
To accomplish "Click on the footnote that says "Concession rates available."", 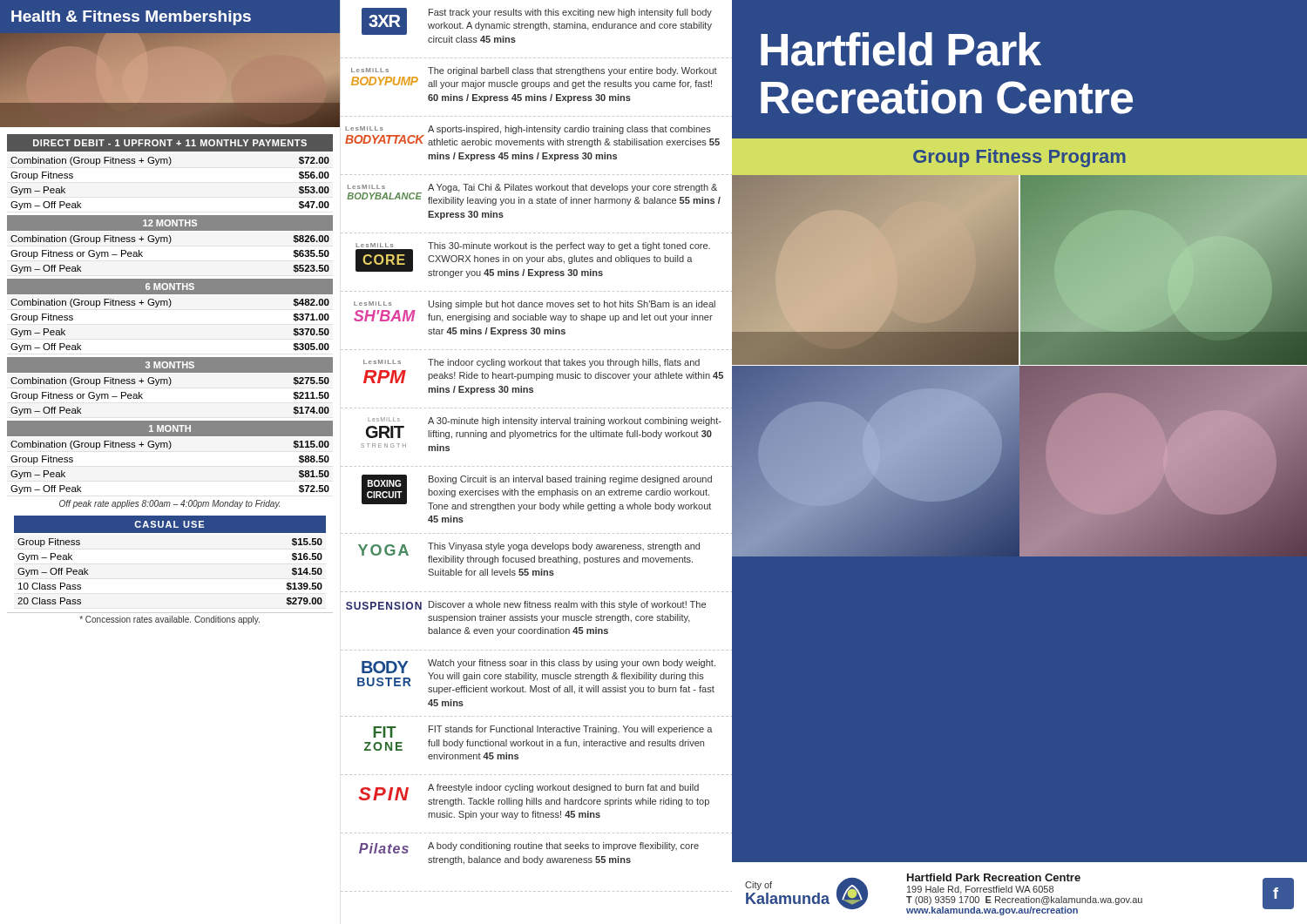I will tap(170, 620).
